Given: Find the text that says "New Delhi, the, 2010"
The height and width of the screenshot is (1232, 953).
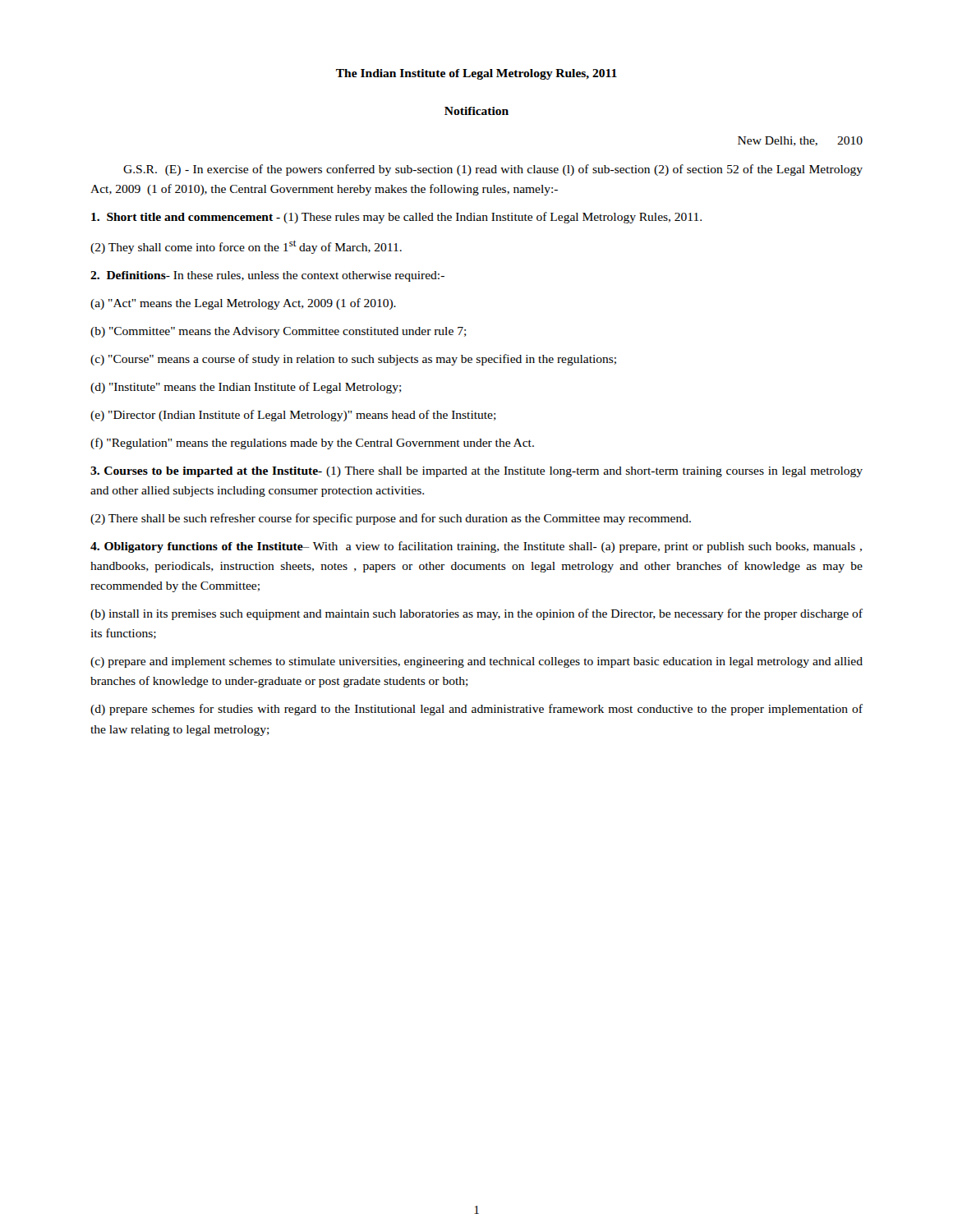Looking at the screenshot, I should (800, 140).
